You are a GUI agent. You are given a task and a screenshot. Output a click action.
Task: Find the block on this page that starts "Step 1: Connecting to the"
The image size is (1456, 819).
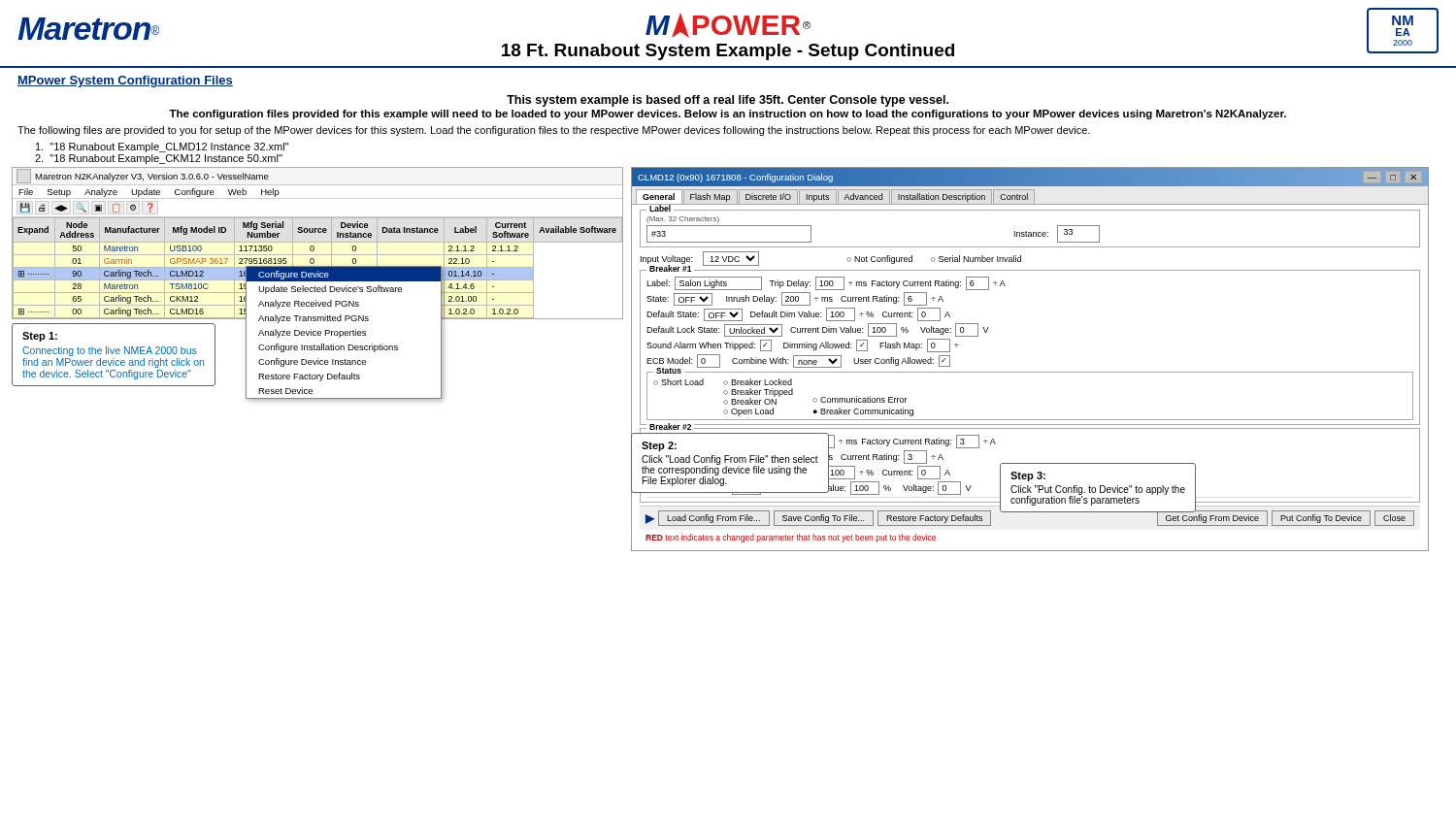pyautogui.click(x=113, y=355)
